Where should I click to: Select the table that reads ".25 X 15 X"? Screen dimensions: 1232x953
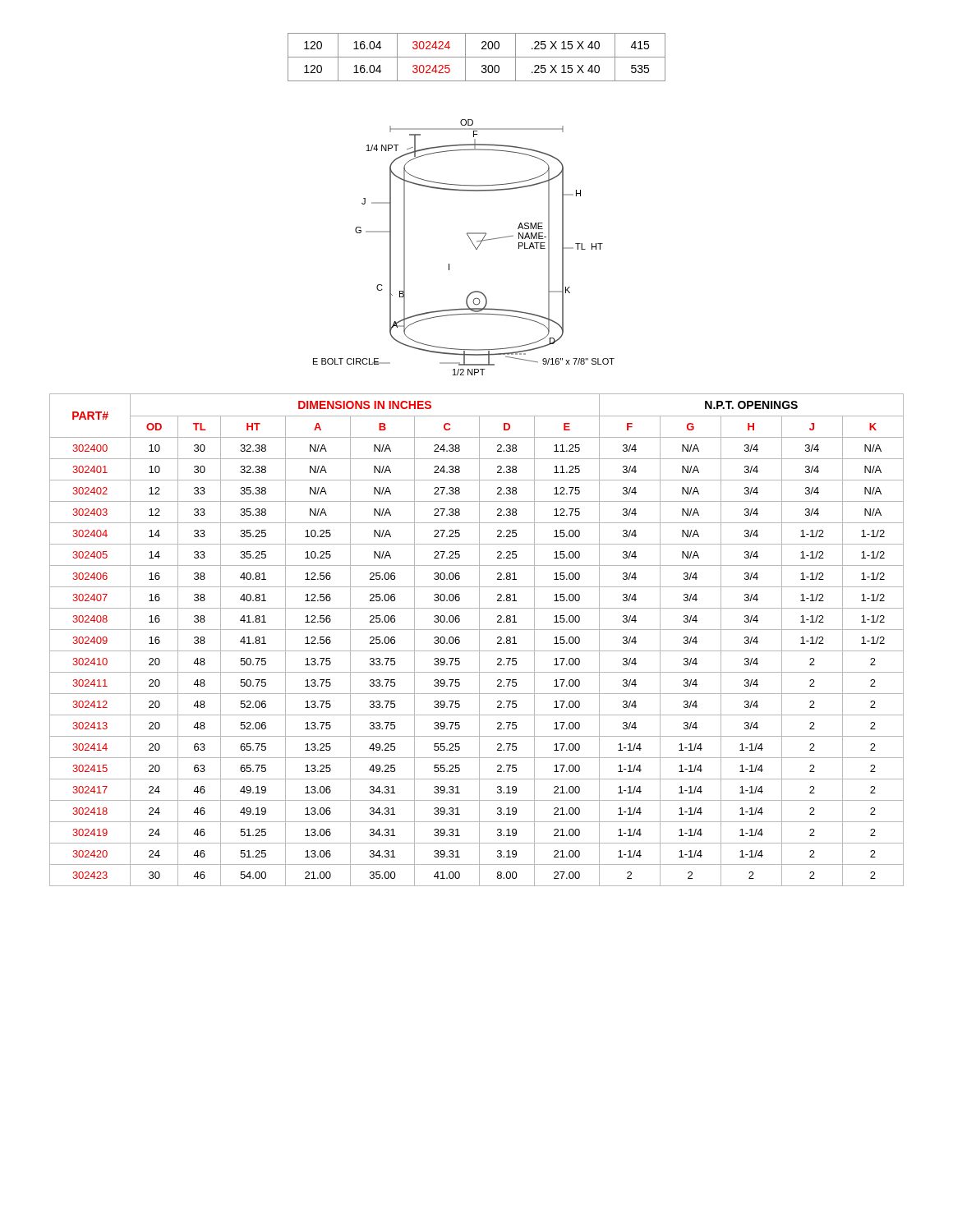point(476,57)
